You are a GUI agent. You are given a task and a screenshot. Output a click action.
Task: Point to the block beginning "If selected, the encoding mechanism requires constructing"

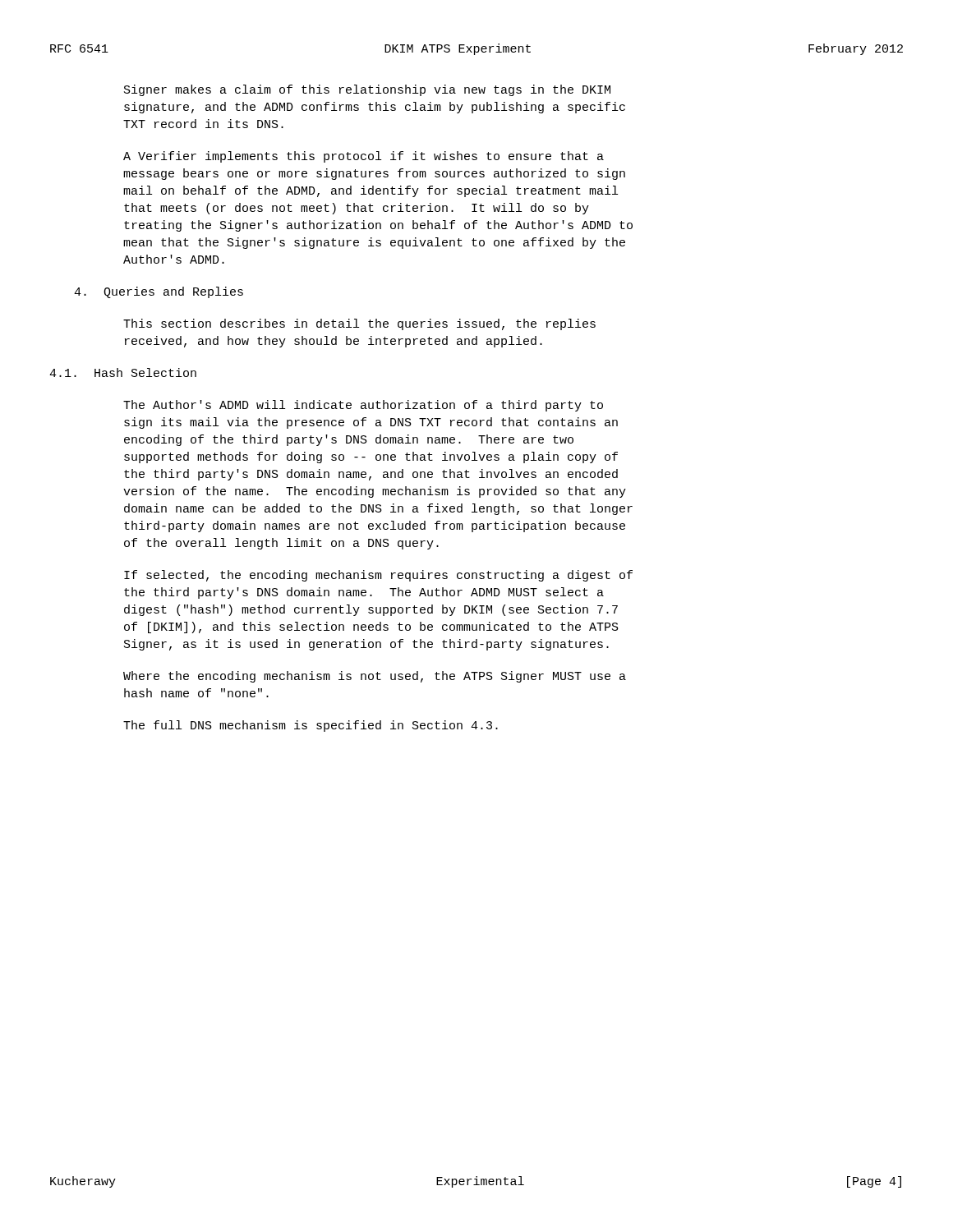pyautogui.click(x=378, y=611)
